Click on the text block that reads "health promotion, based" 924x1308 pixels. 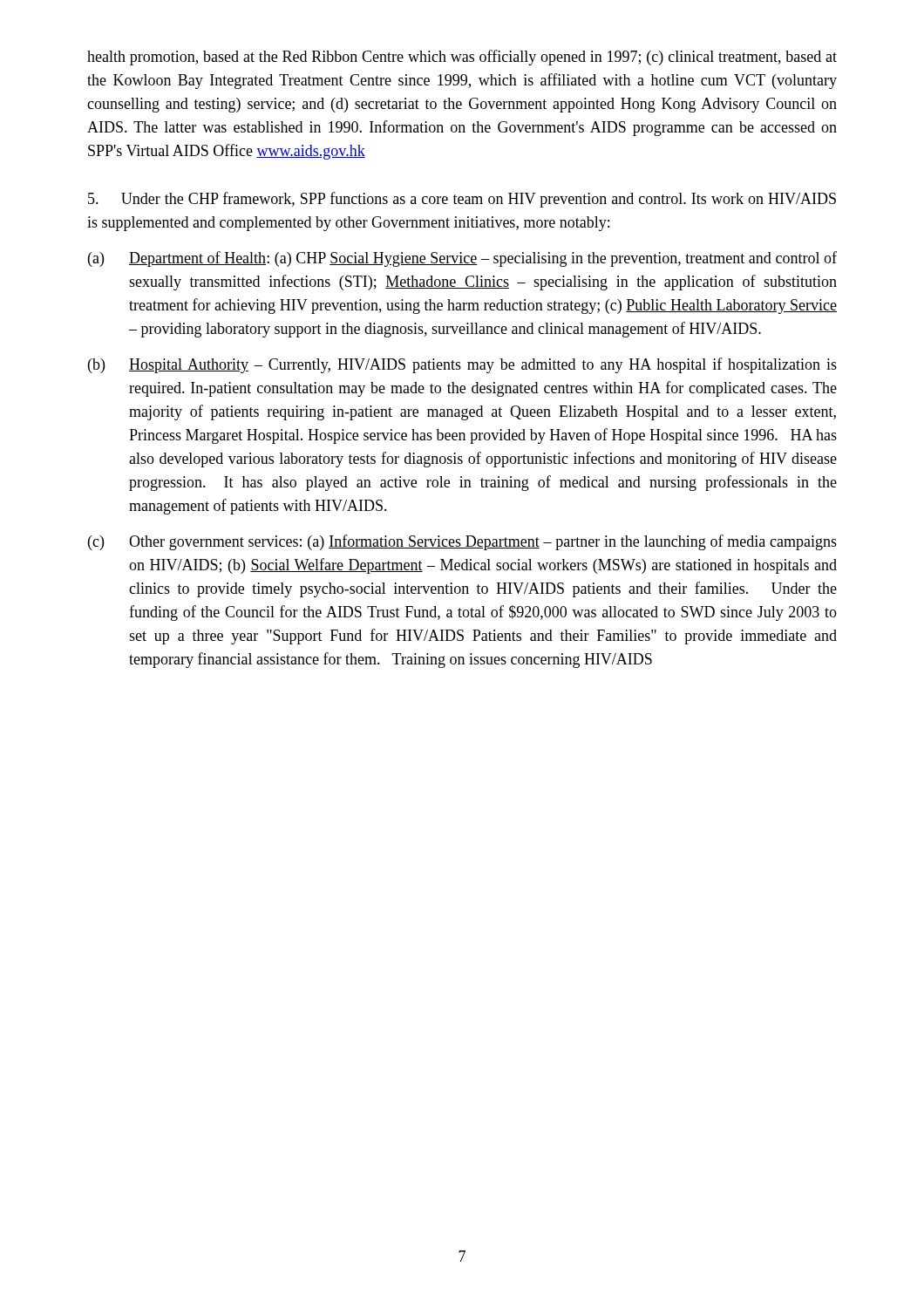[462, 104]
